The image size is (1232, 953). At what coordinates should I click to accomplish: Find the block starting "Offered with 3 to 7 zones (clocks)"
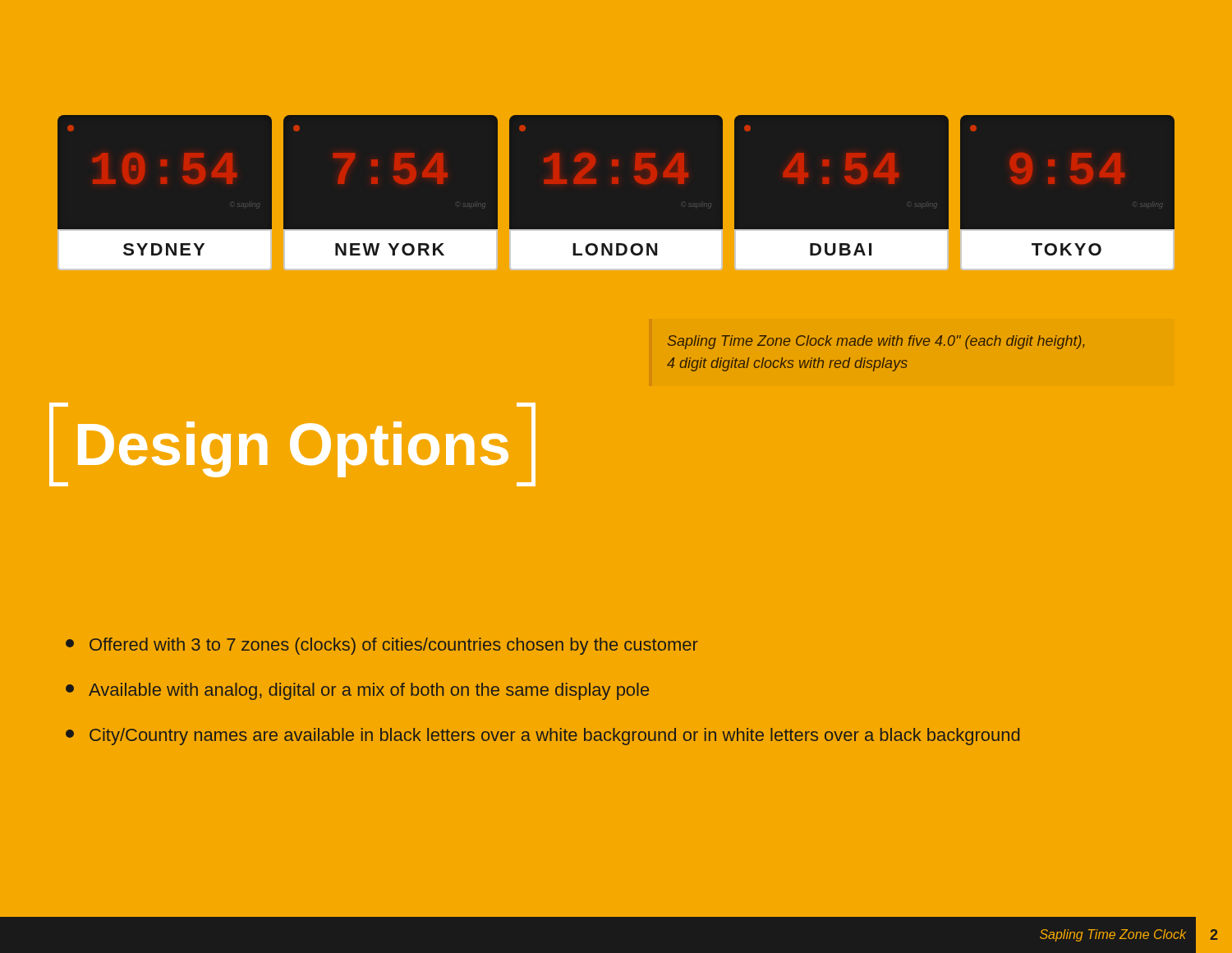pos(382,645)
